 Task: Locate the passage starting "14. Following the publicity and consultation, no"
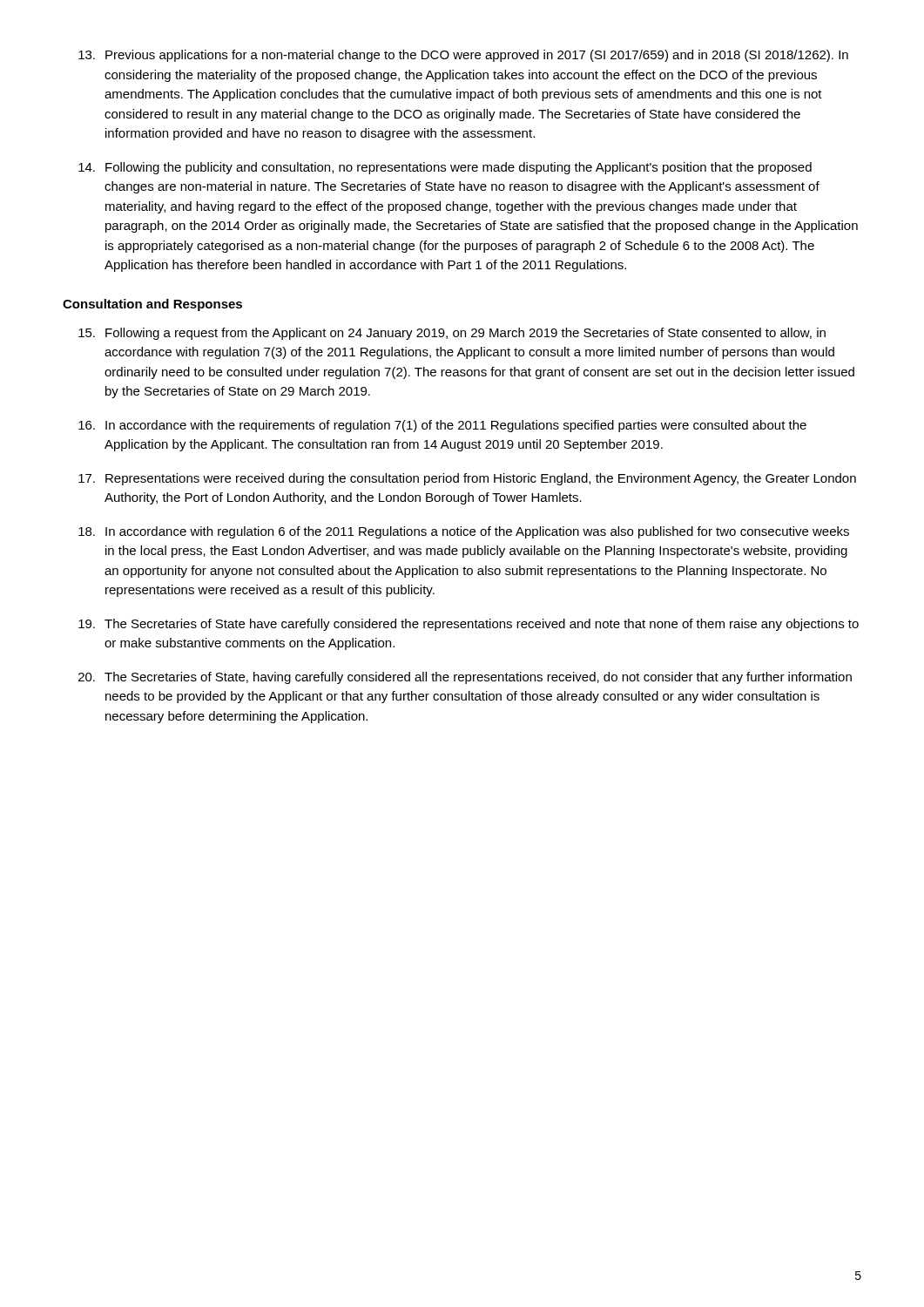pos(462,216)
